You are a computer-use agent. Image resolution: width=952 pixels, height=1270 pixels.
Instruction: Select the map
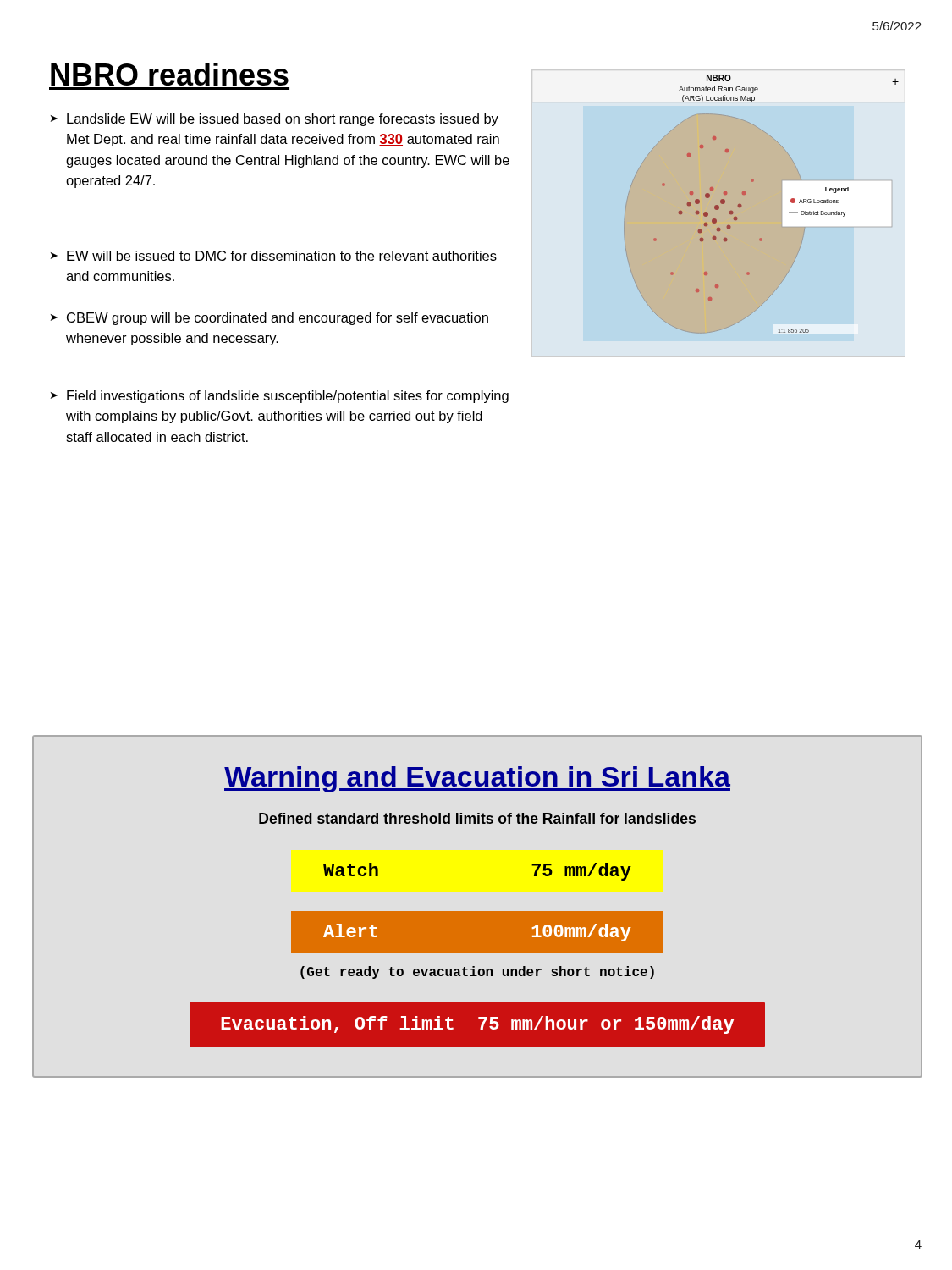click(x=718, y=213)
